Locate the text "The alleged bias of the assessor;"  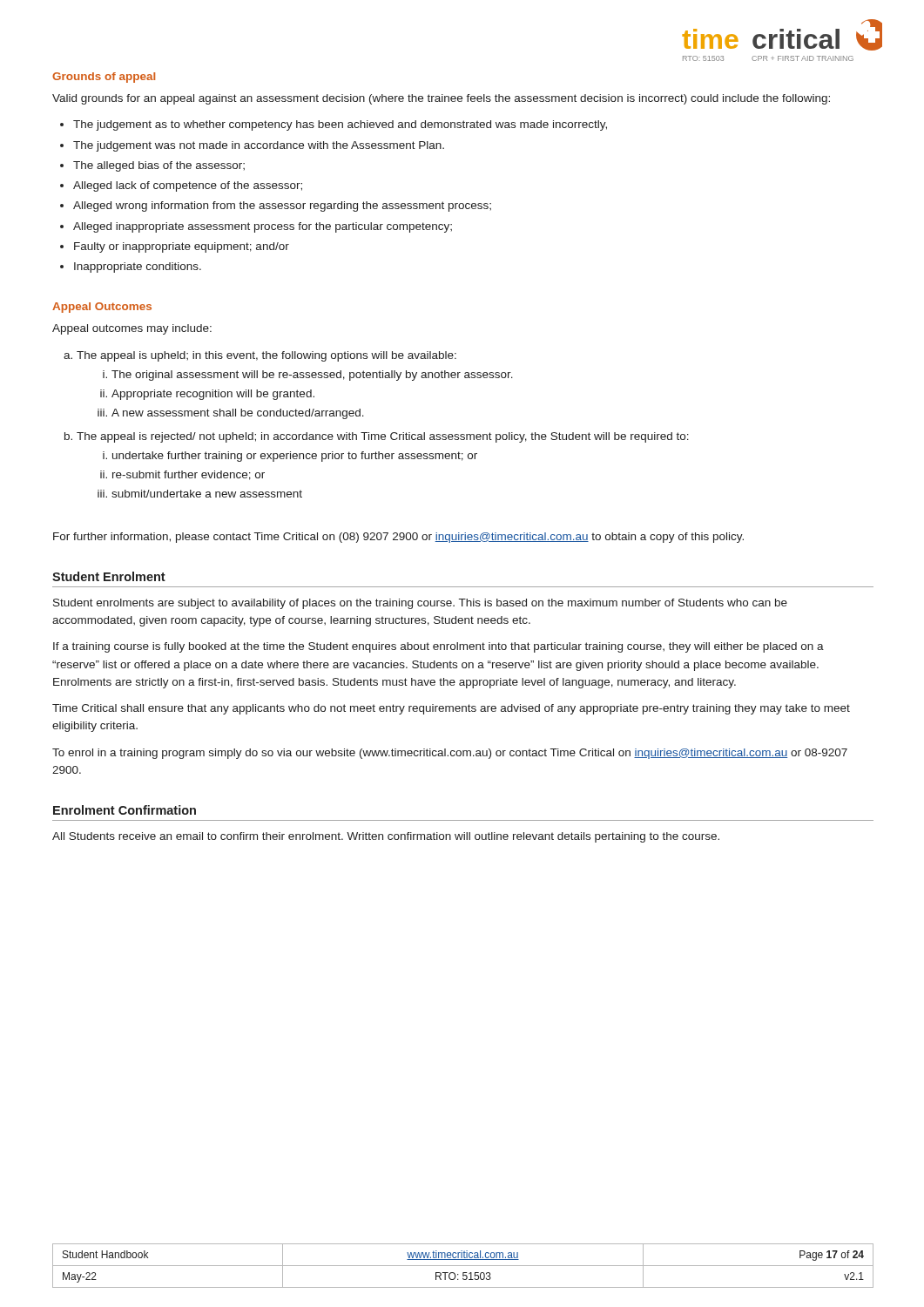click(159, 165)
